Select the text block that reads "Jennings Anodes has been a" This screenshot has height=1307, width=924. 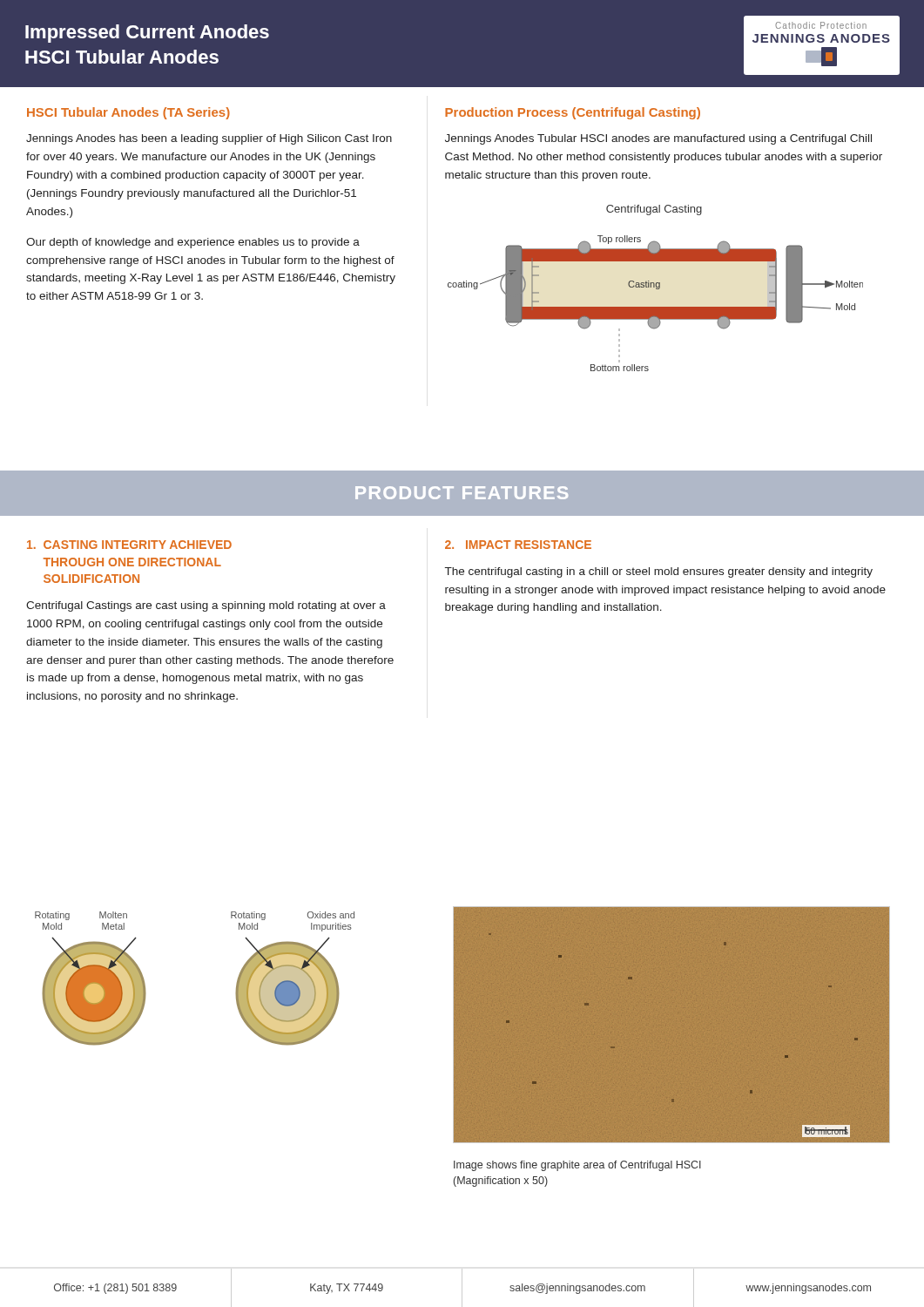pos(209,175)
